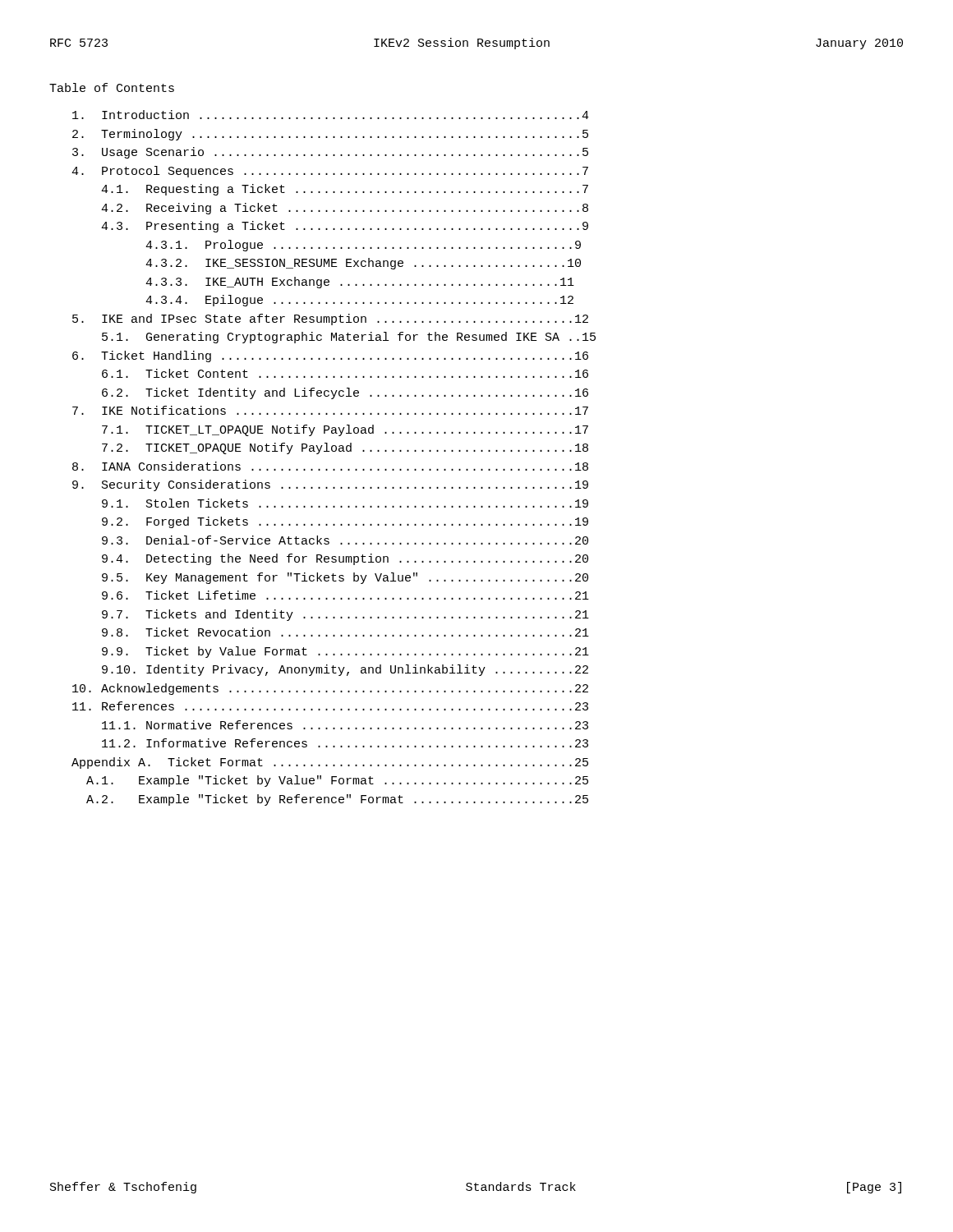Locate the element starting "4.3.2. IKE_SESSION_RESUME Exchange"
Screen dimensions: 1232x953
315,264
